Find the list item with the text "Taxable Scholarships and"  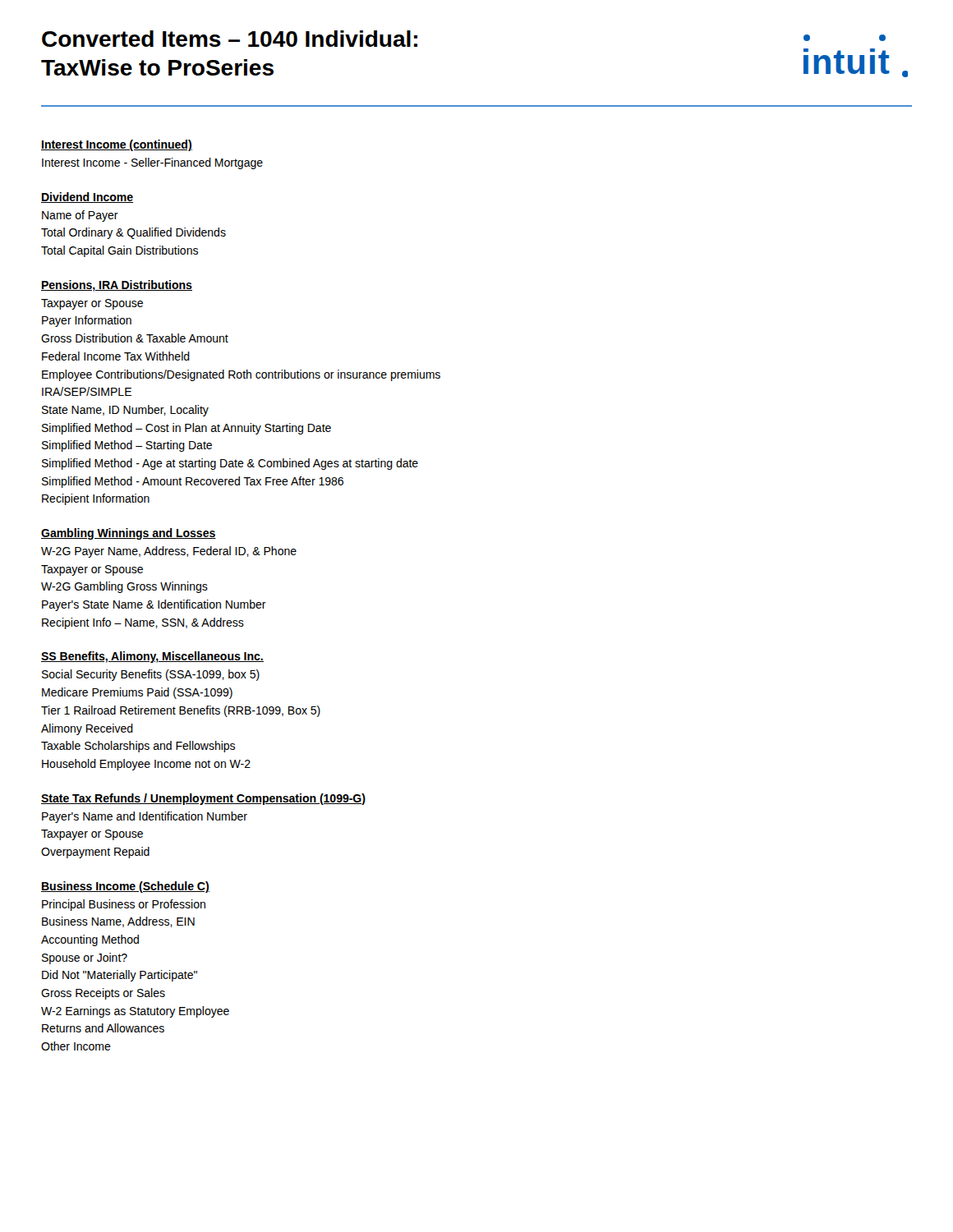click(x=138, y=746)
